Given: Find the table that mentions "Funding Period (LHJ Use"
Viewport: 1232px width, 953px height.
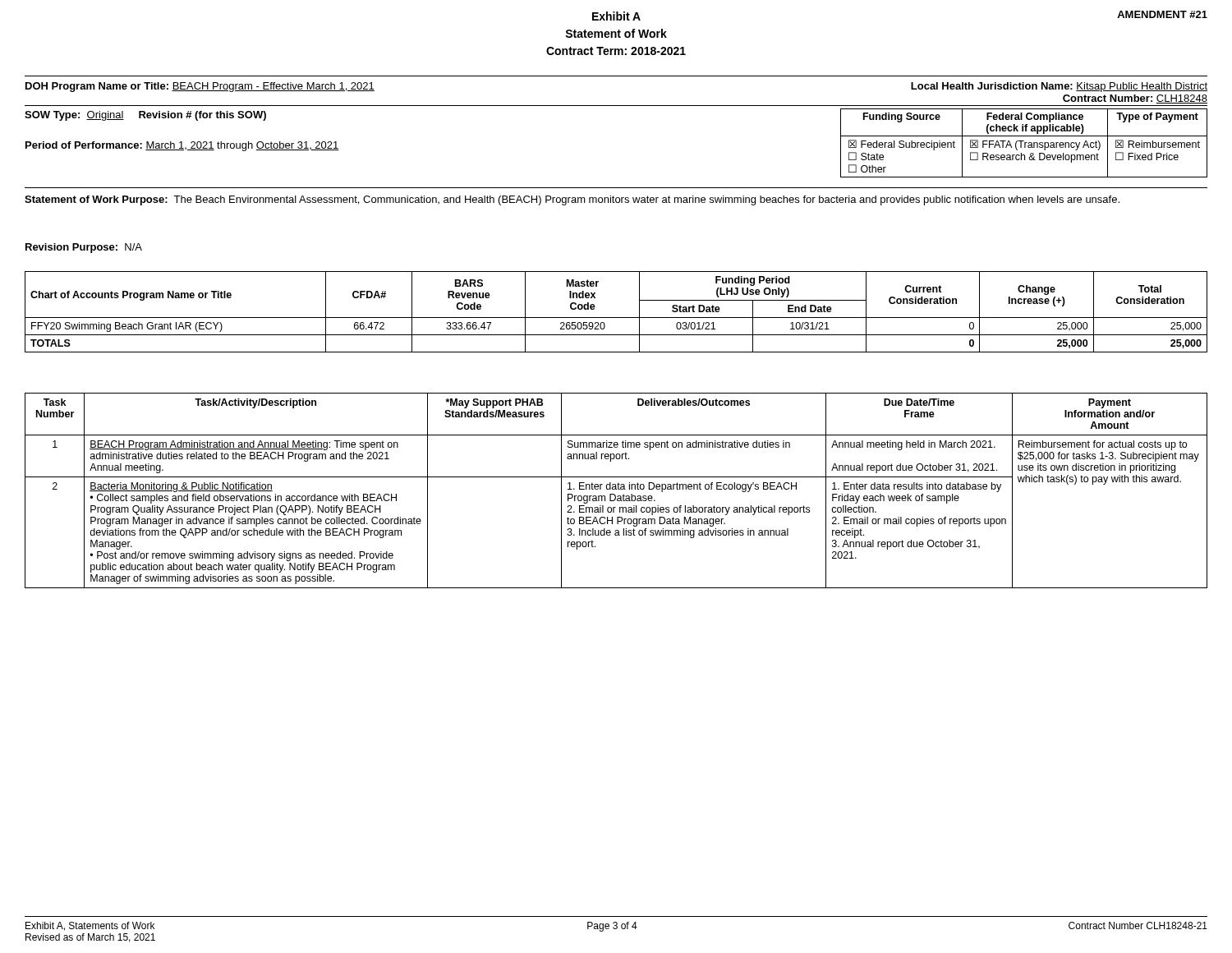Looking at the screenshot, I should click(x=616, y=312).
